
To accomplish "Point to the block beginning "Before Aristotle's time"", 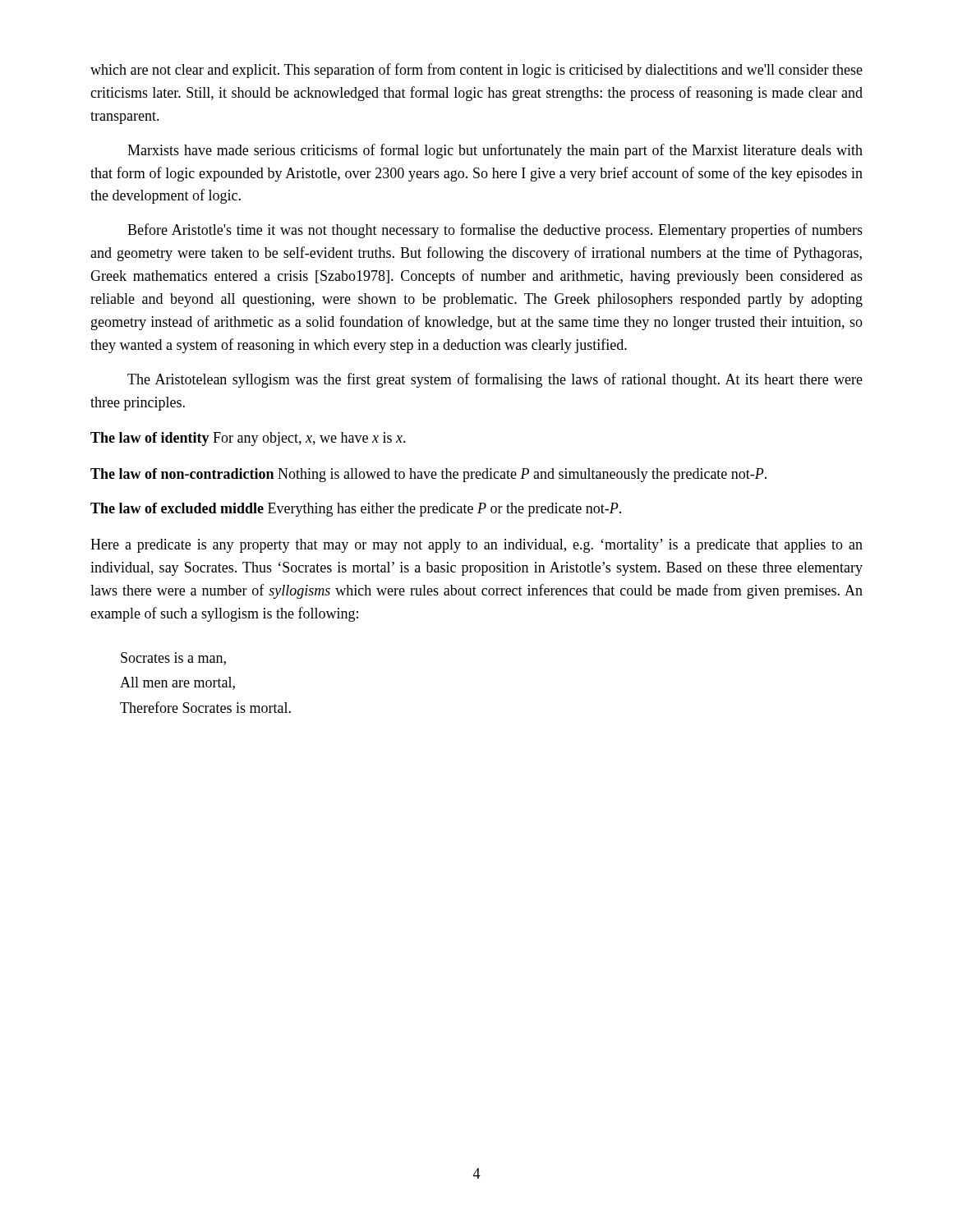I will click(x=476, y=288).
